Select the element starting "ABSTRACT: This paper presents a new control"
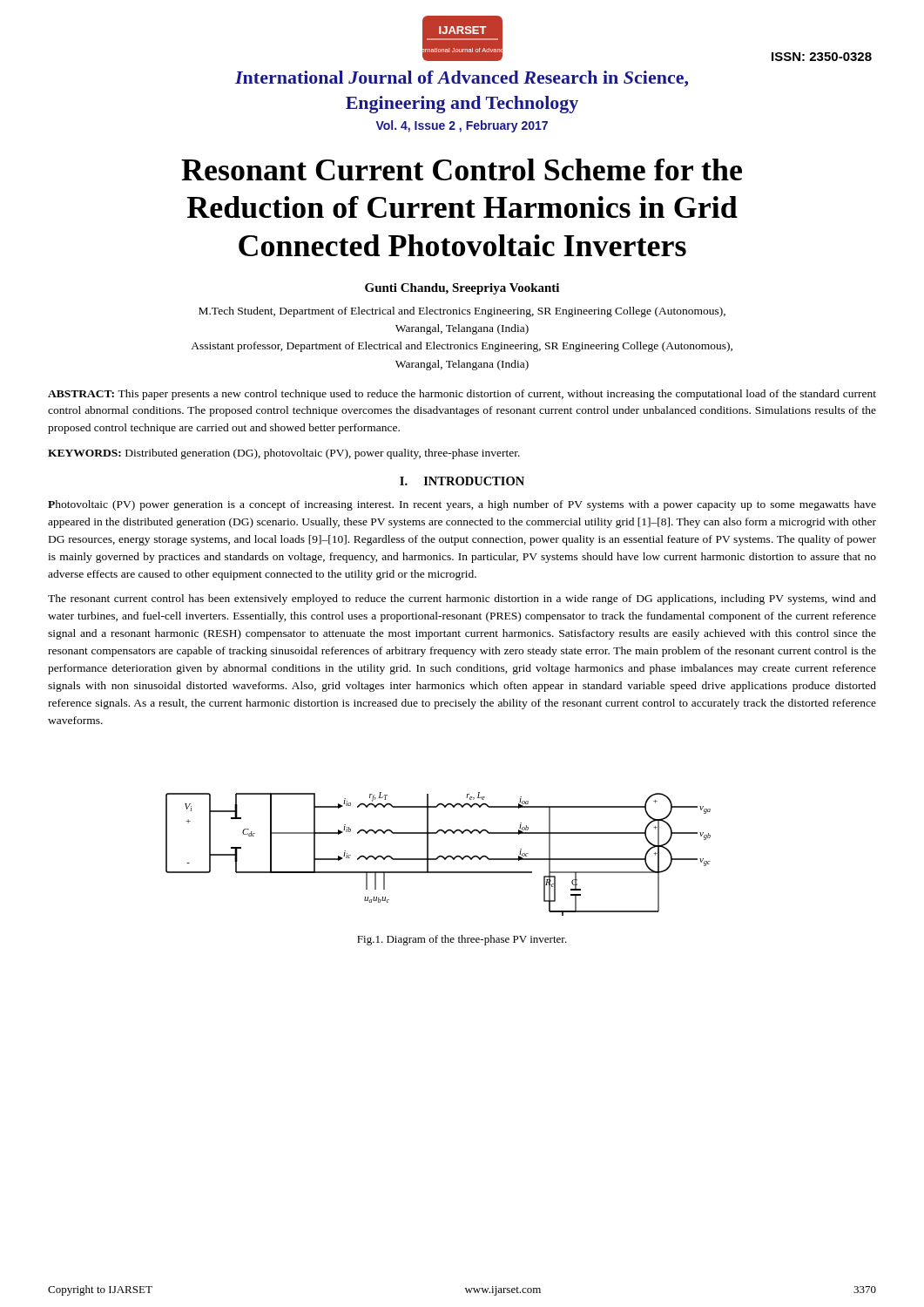This screenshot has width=924, height=1307. point(462,410)
